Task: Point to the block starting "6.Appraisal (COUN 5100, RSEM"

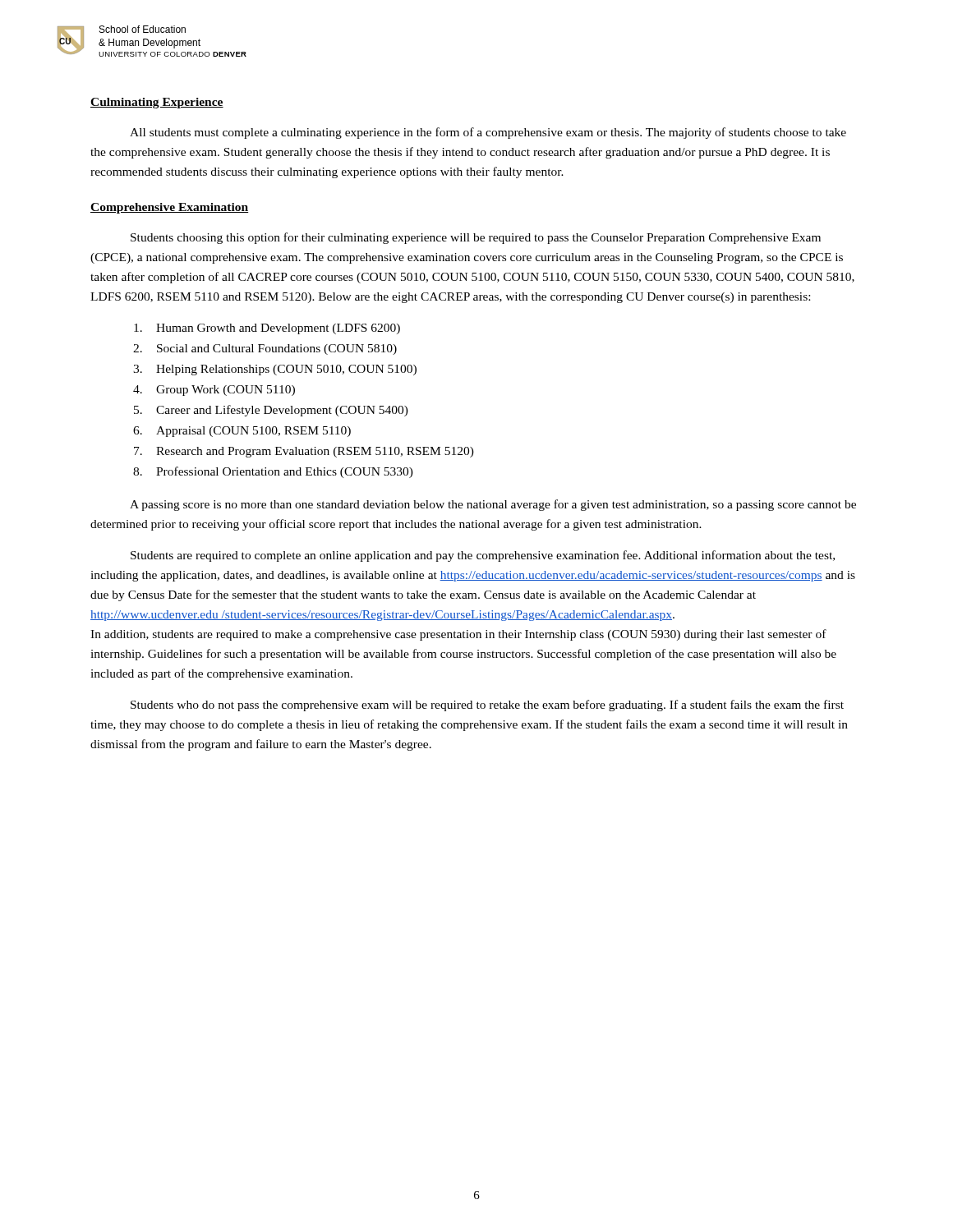Action: tap(242, 432)
